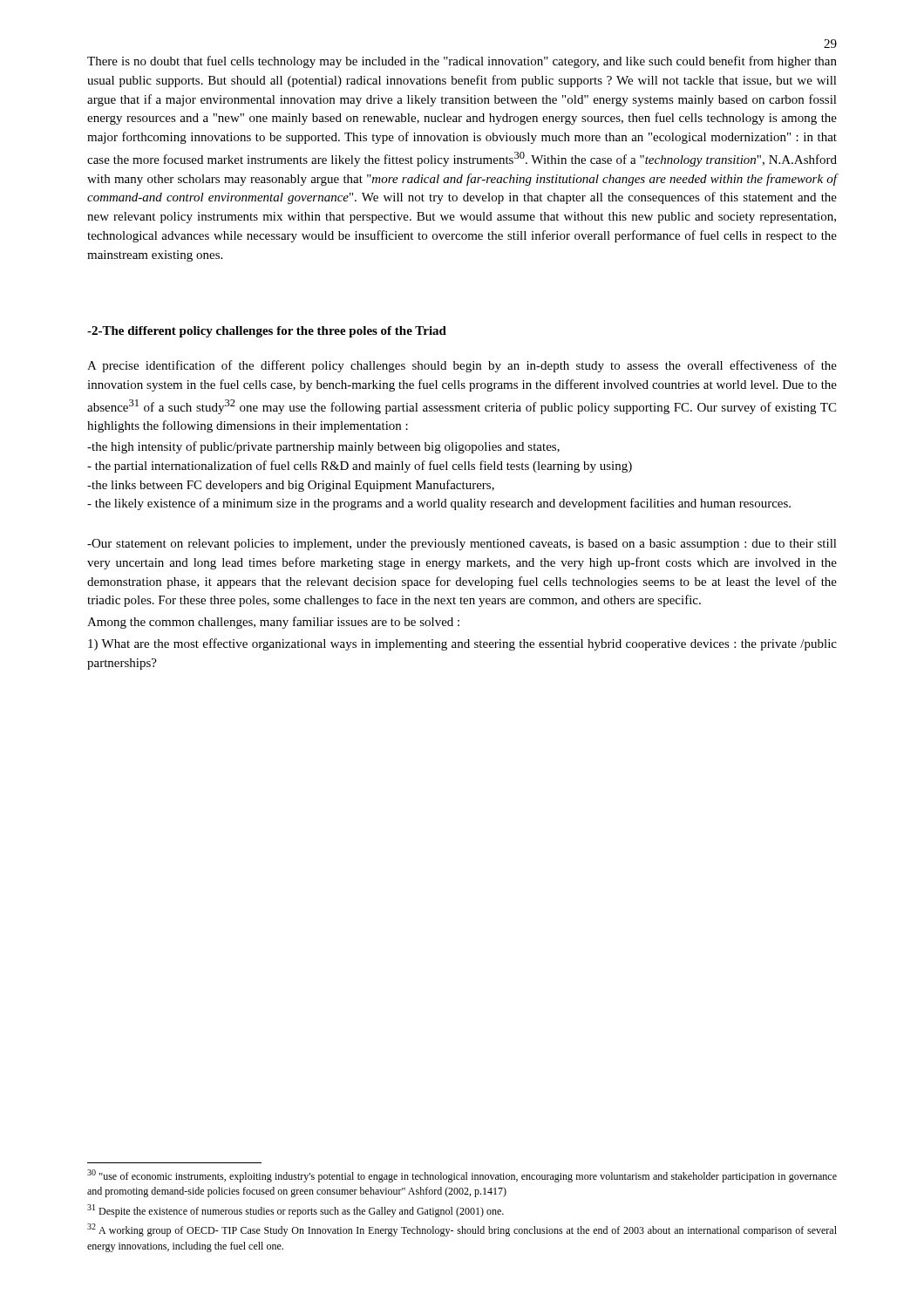This screenshot has width=924, height=1308.
Task: Find the block on this page that starts "Among the common challenges, many familiar"
Action: (x=274, y=622)
